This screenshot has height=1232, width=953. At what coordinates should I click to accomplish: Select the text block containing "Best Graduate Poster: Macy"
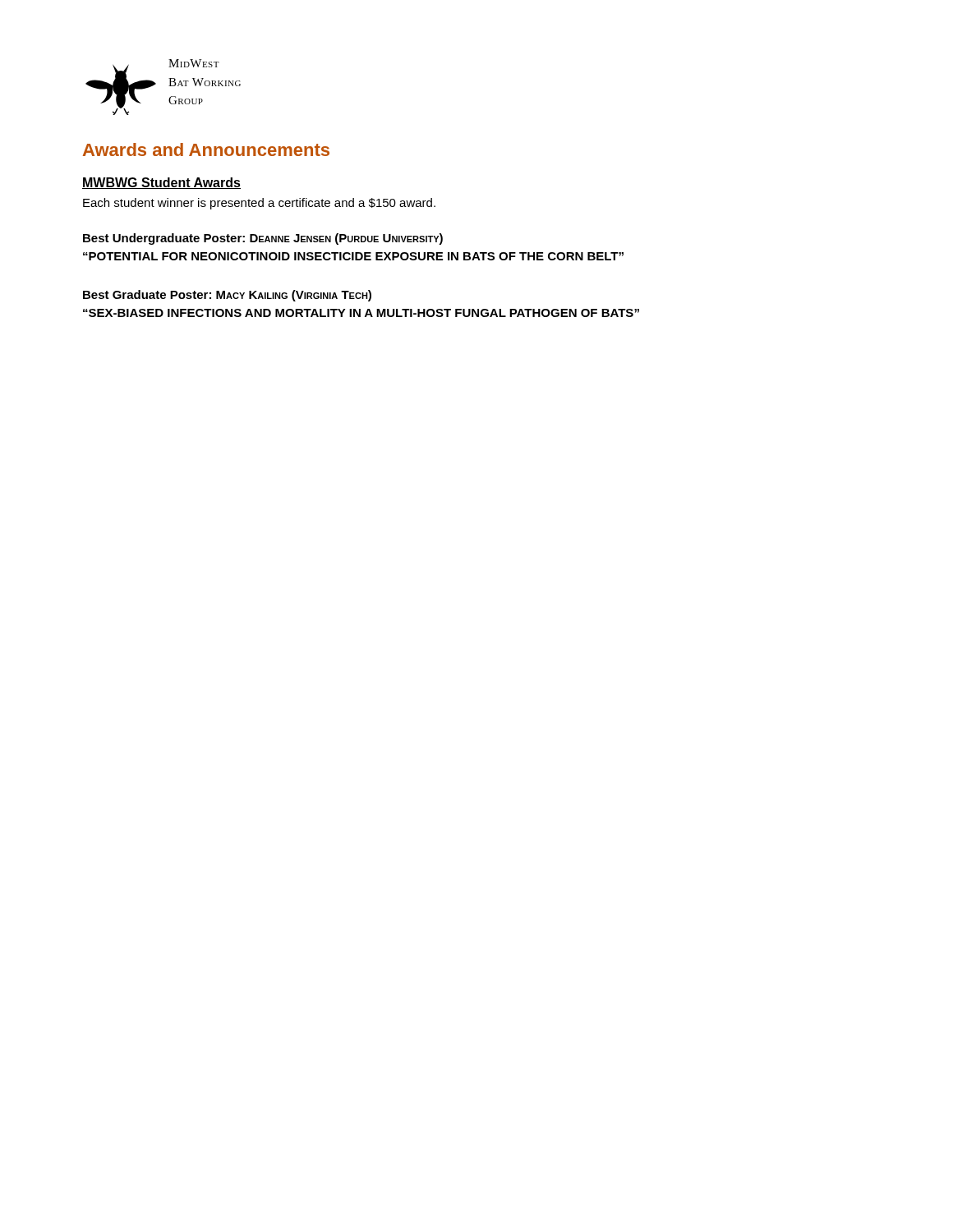click(x=476, y=304)
